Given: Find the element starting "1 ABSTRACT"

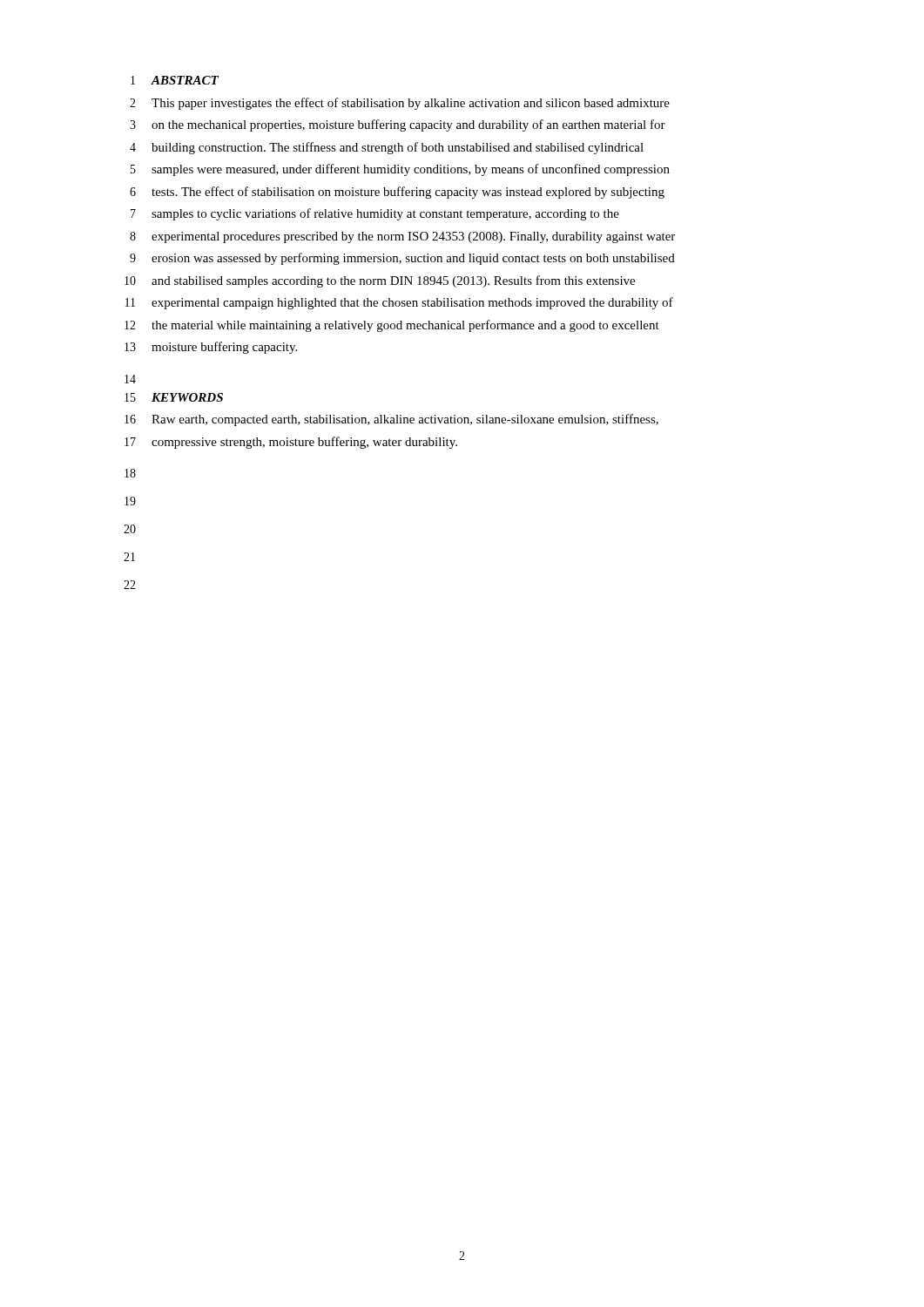Looking at the screenshot, I should point(175,80).
